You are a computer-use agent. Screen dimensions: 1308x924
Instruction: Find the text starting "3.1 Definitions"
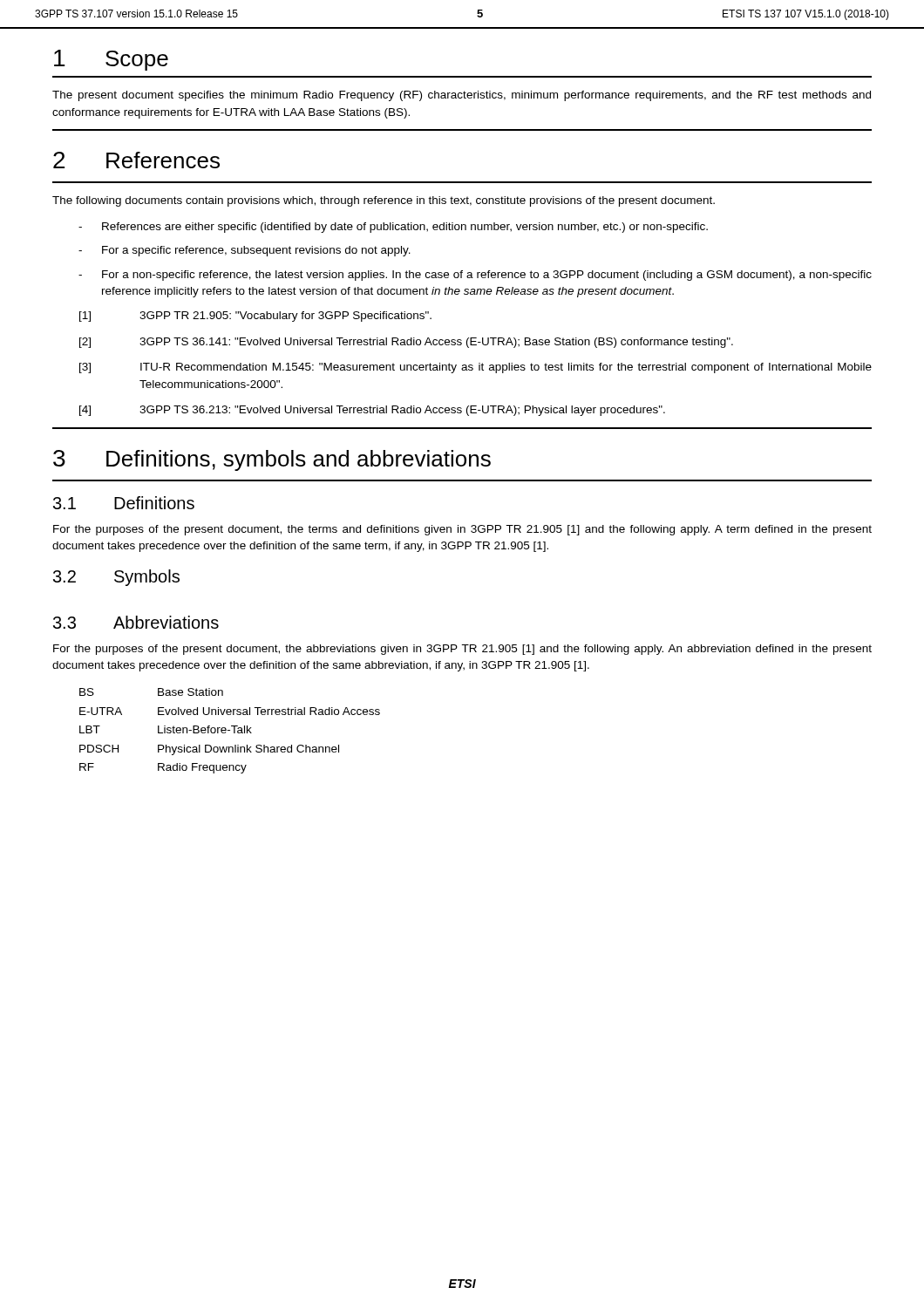pos(123,503)
